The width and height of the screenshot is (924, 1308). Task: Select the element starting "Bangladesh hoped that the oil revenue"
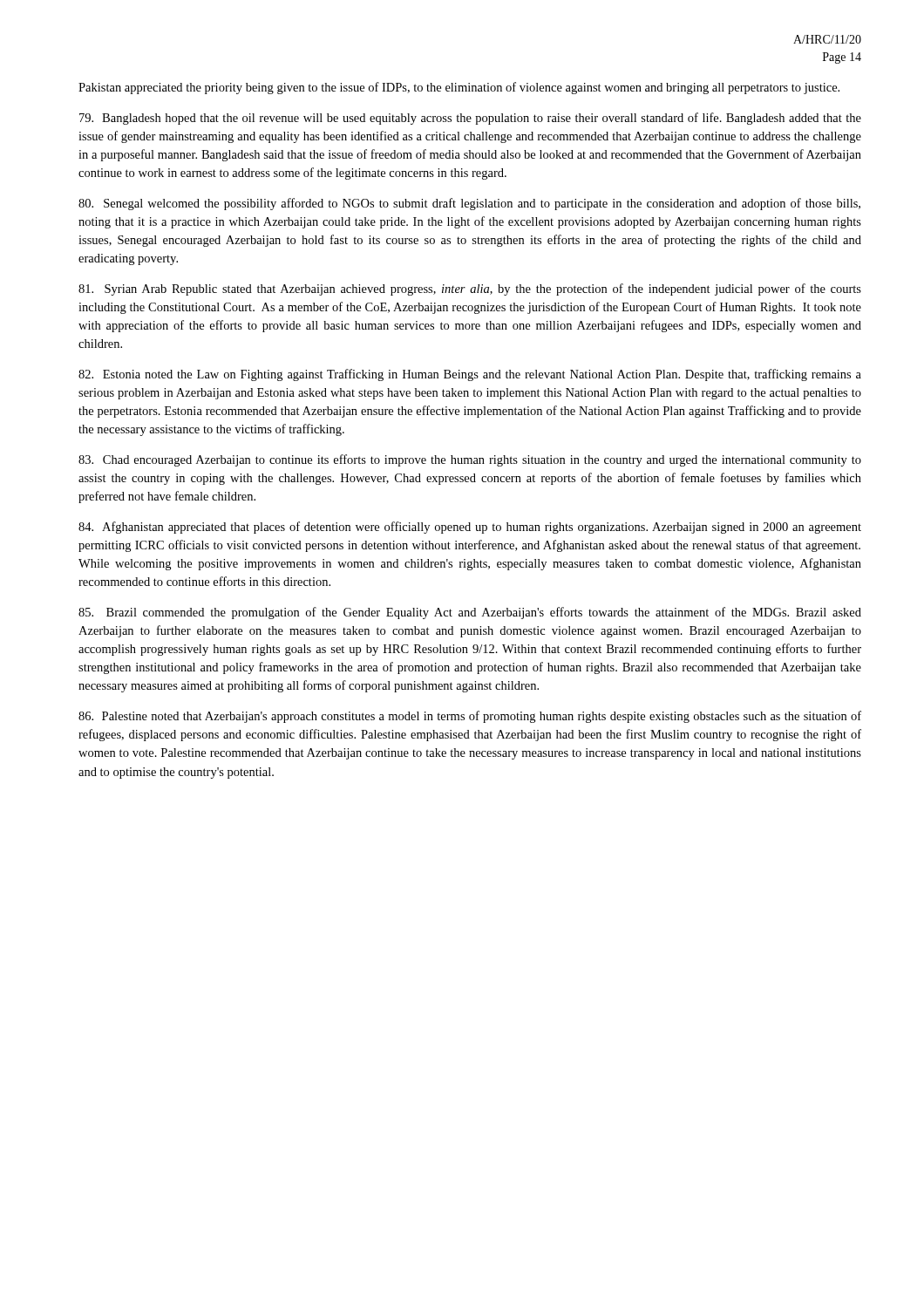(470, 145)
